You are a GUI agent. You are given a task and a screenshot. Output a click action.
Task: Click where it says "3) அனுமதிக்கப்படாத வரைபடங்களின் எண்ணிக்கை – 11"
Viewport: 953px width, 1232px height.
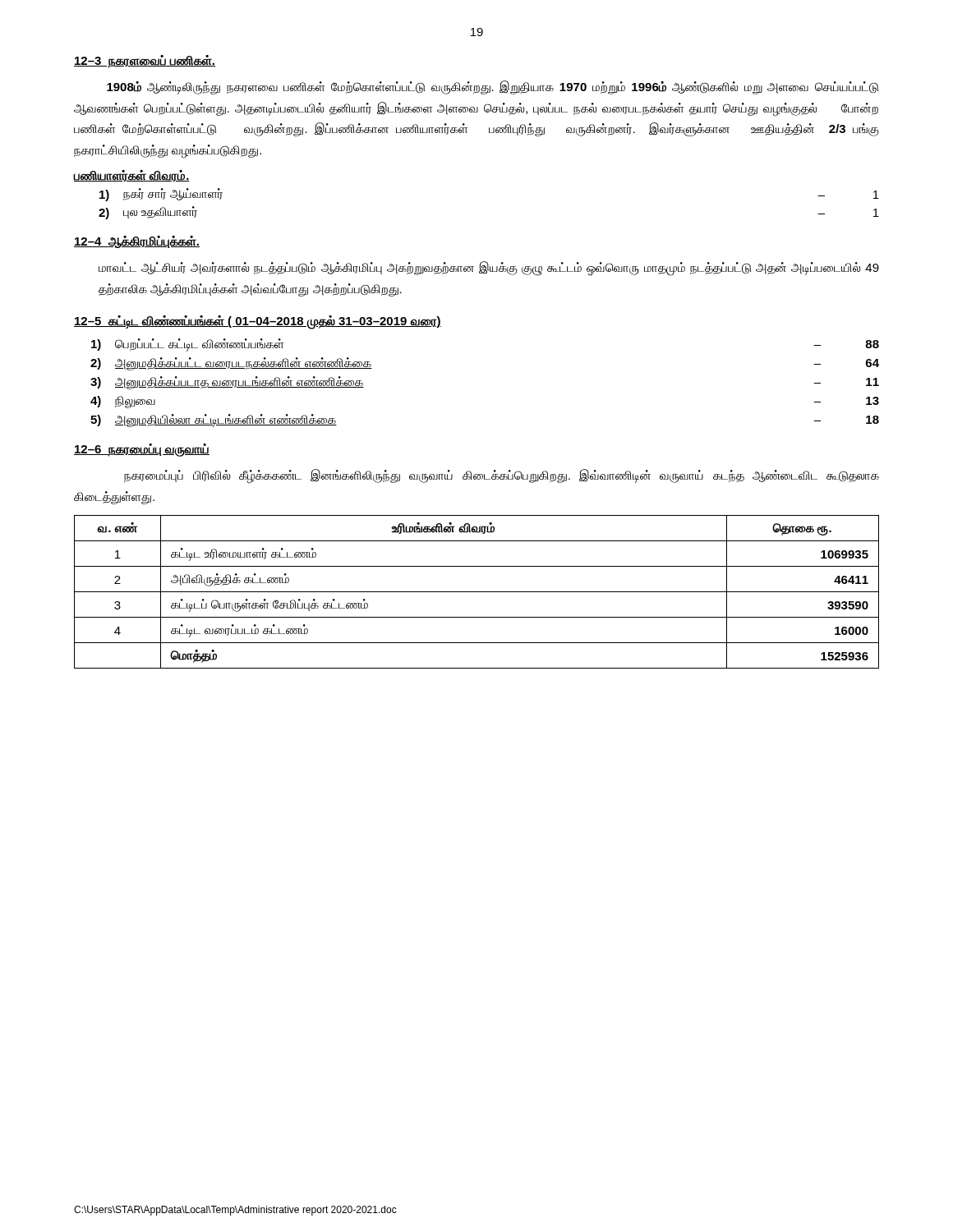(x=282, y=382)
